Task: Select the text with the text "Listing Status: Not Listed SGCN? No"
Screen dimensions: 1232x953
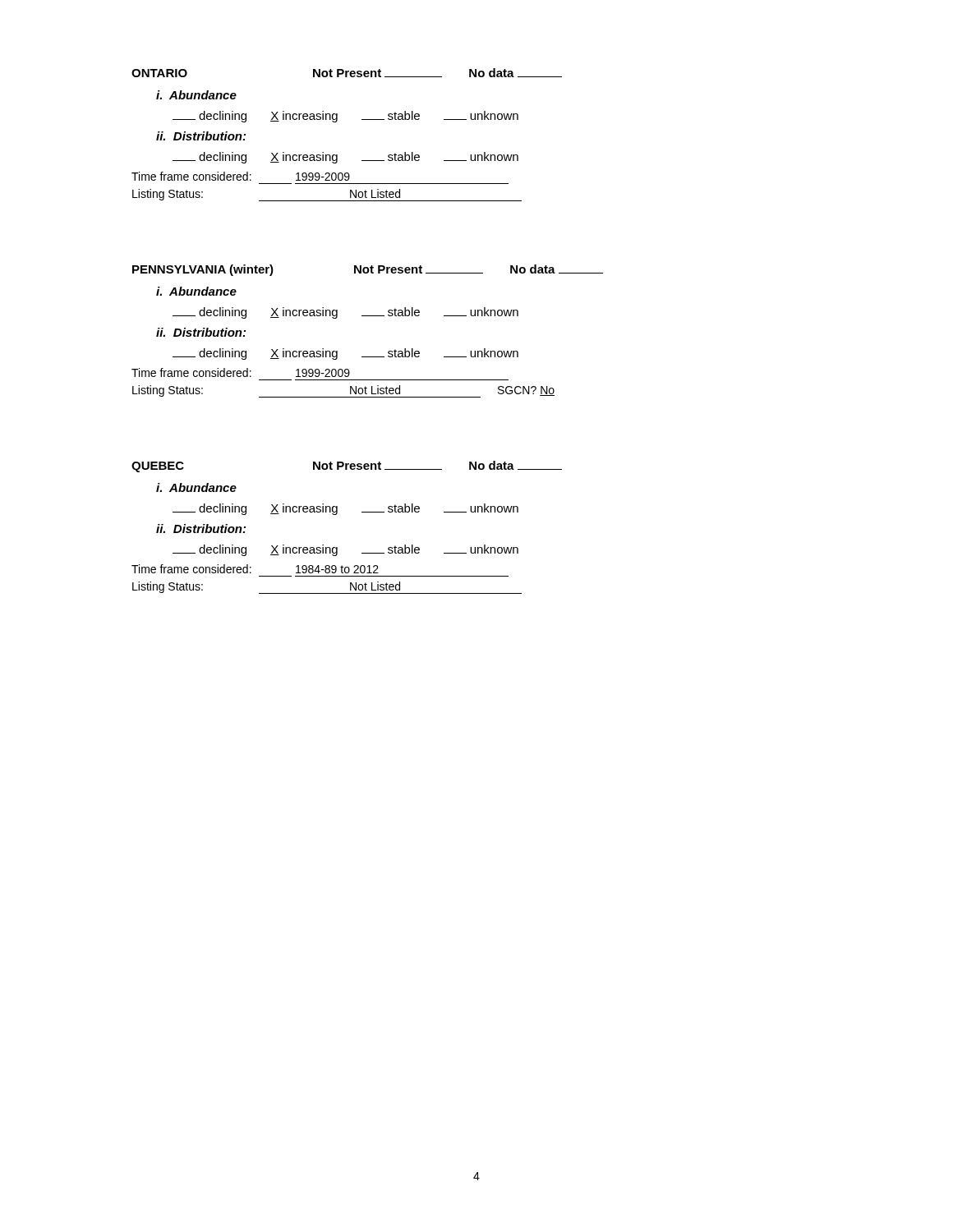Action: pyautogui.click(x=343, y=391)
